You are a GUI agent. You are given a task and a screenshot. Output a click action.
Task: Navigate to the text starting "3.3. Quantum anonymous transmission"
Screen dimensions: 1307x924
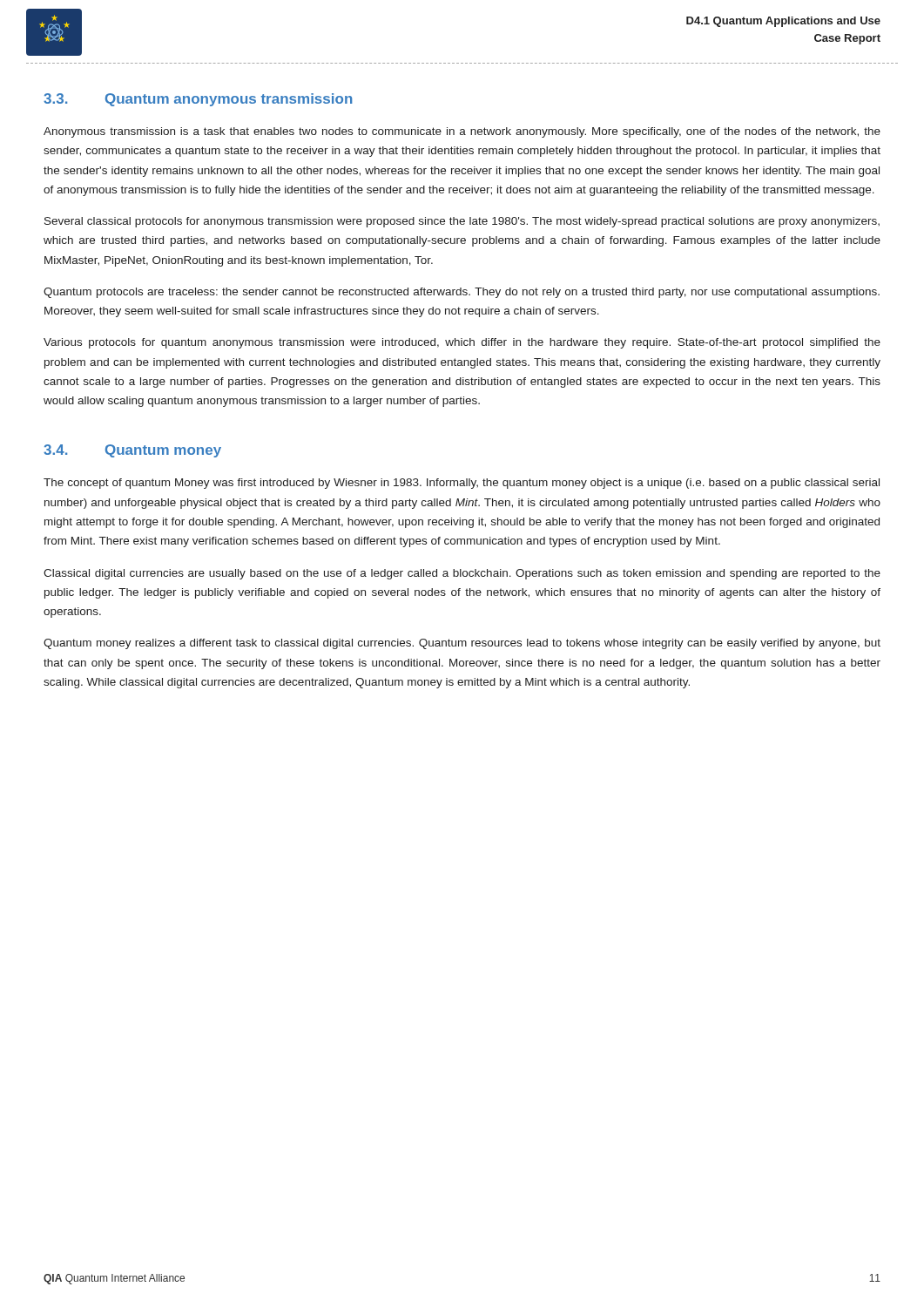[198, 99]
